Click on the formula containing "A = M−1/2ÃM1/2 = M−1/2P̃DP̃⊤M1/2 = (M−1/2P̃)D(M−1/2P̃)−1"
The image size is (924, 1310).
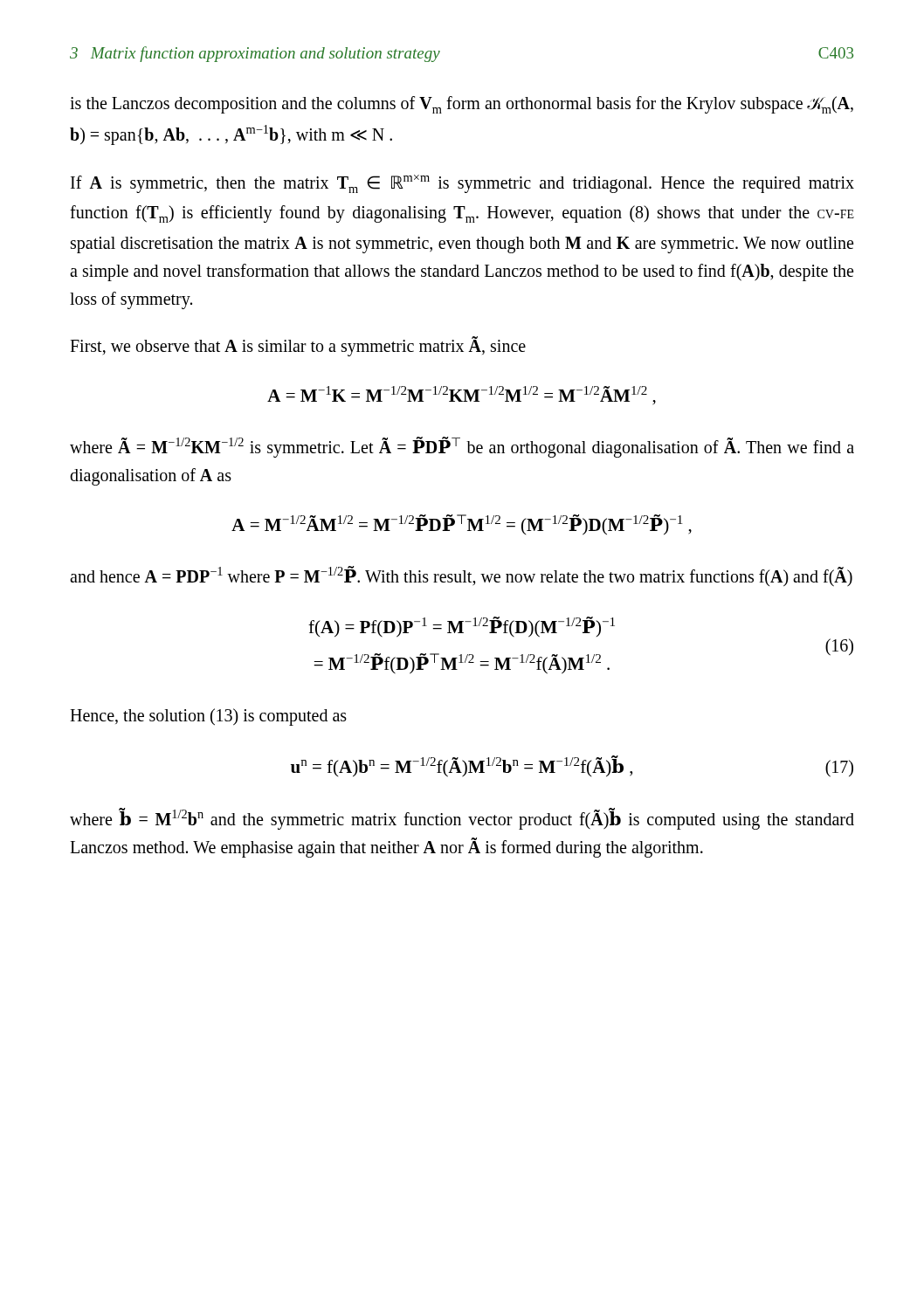click(462, 524)
